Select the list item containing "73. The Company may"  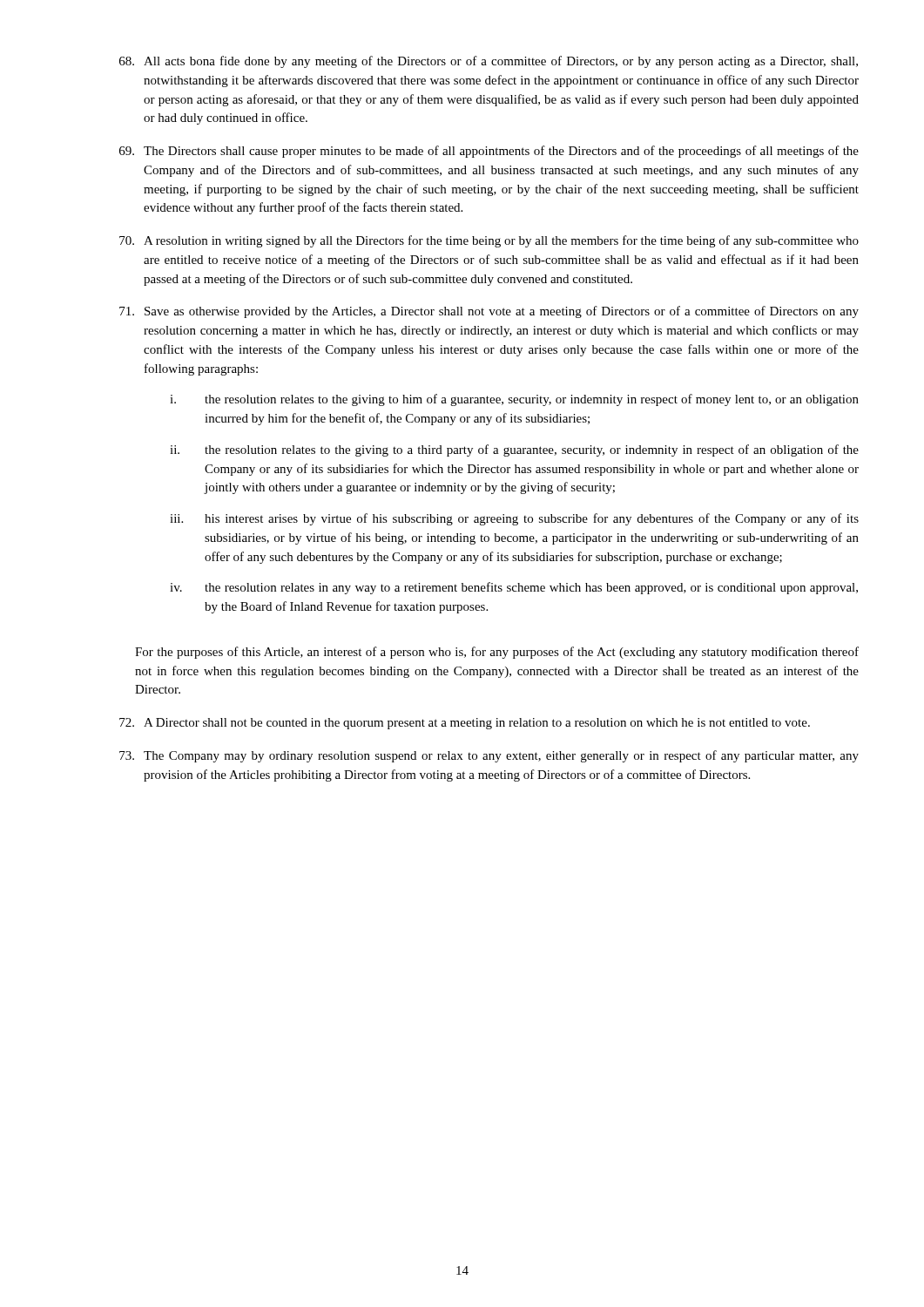click(x=473, y=766)
